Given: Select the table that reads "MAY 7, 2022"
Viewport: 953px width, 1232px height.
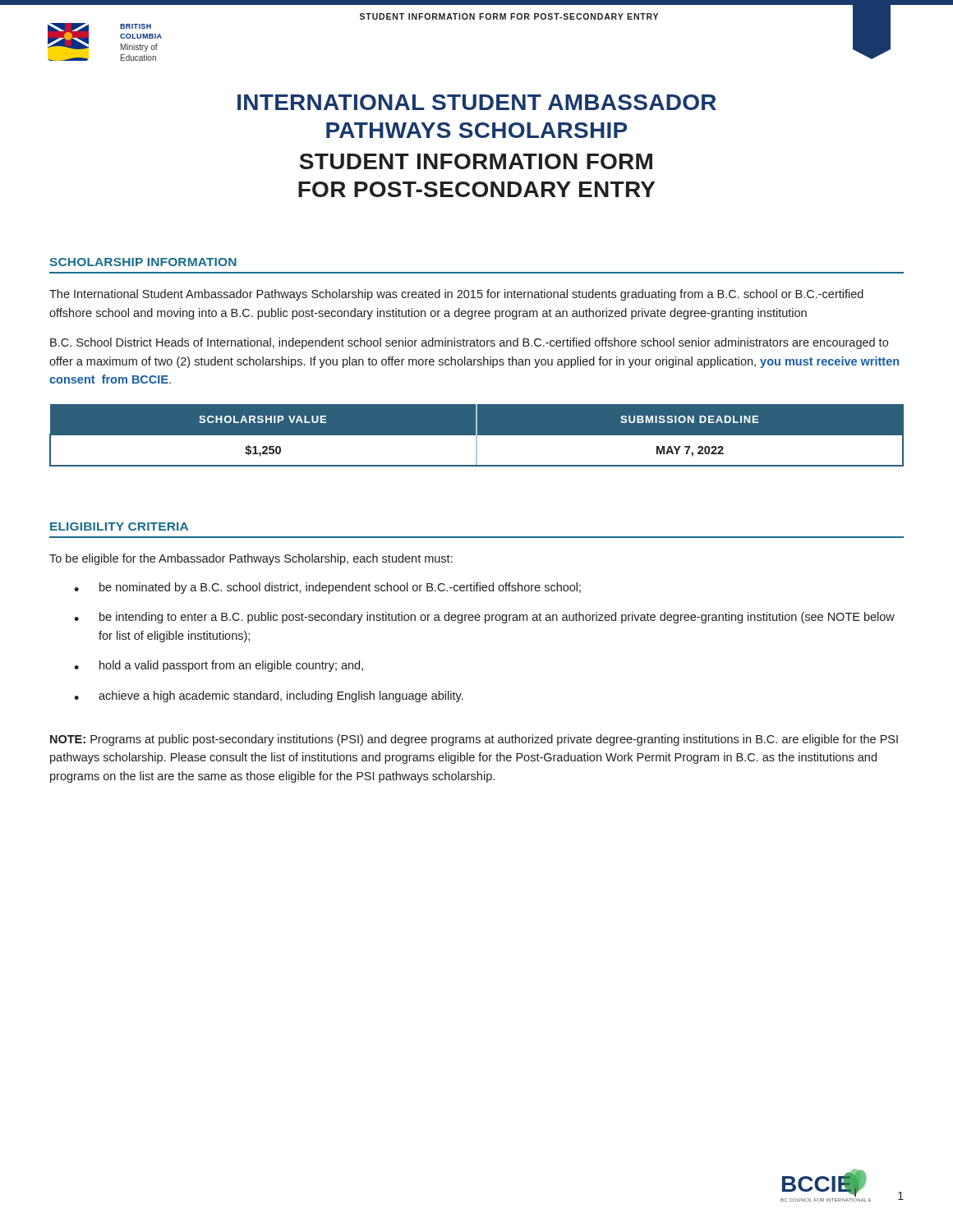Looking at the screenshot, I should coord(476,435).
